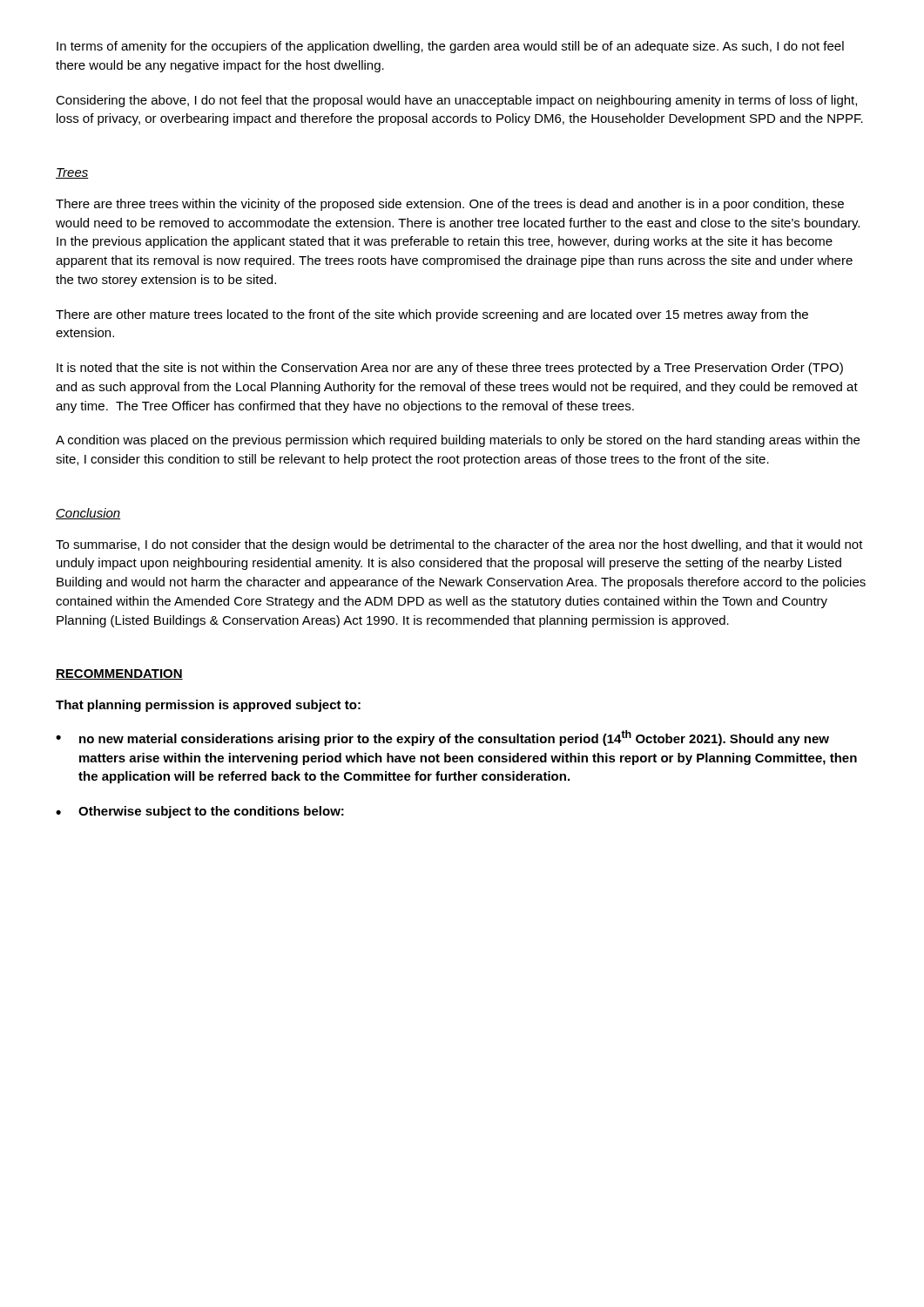Image resolution: width=924 pixels, height=1307 pixels.
Task: Navigate to the text starting "• no new"
Action: pyautogui.click(x=462, y=756)
